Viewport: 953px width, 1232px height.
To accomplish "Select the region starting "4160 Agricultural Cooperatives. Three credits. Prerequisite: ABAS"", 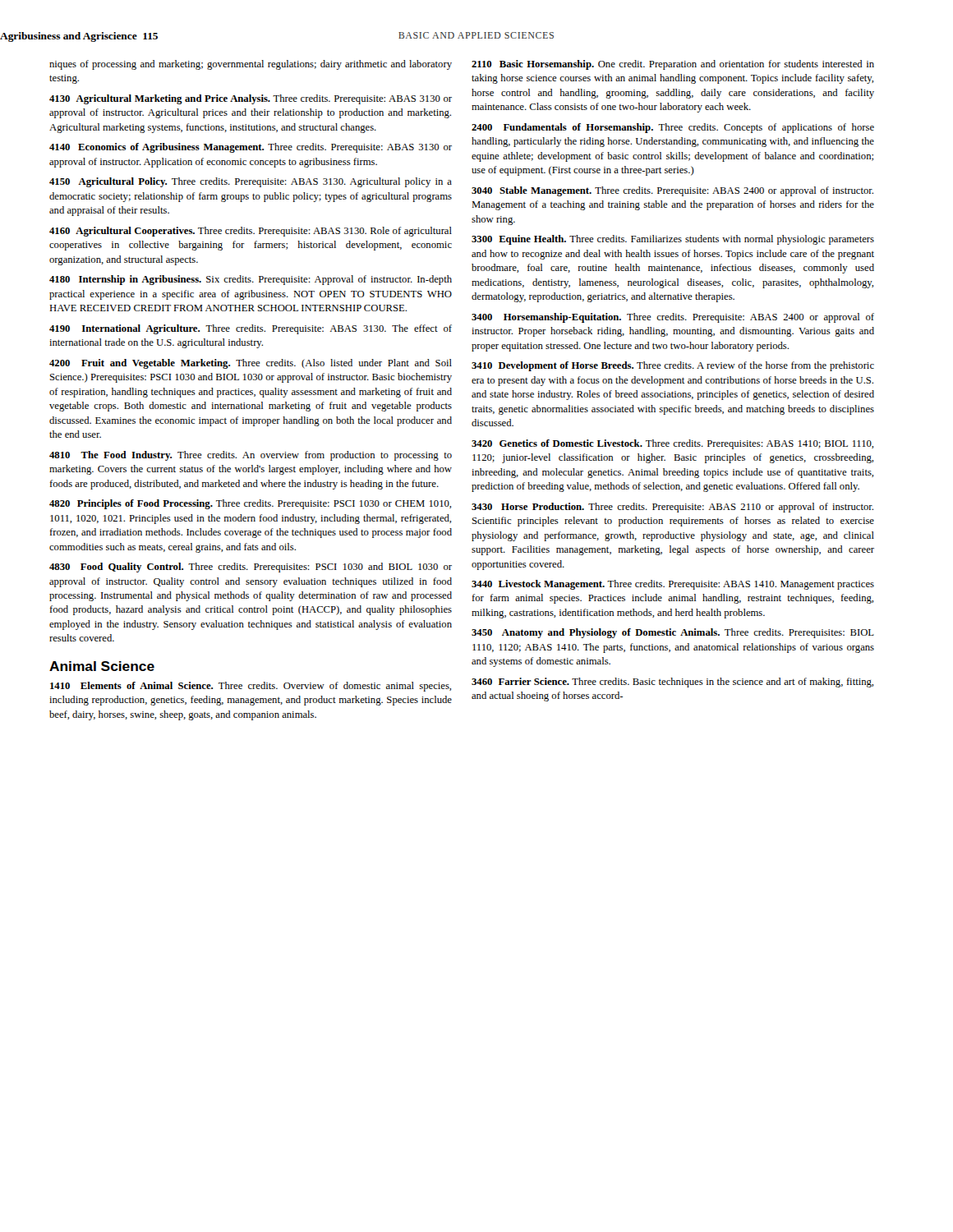I will (251, 245).
